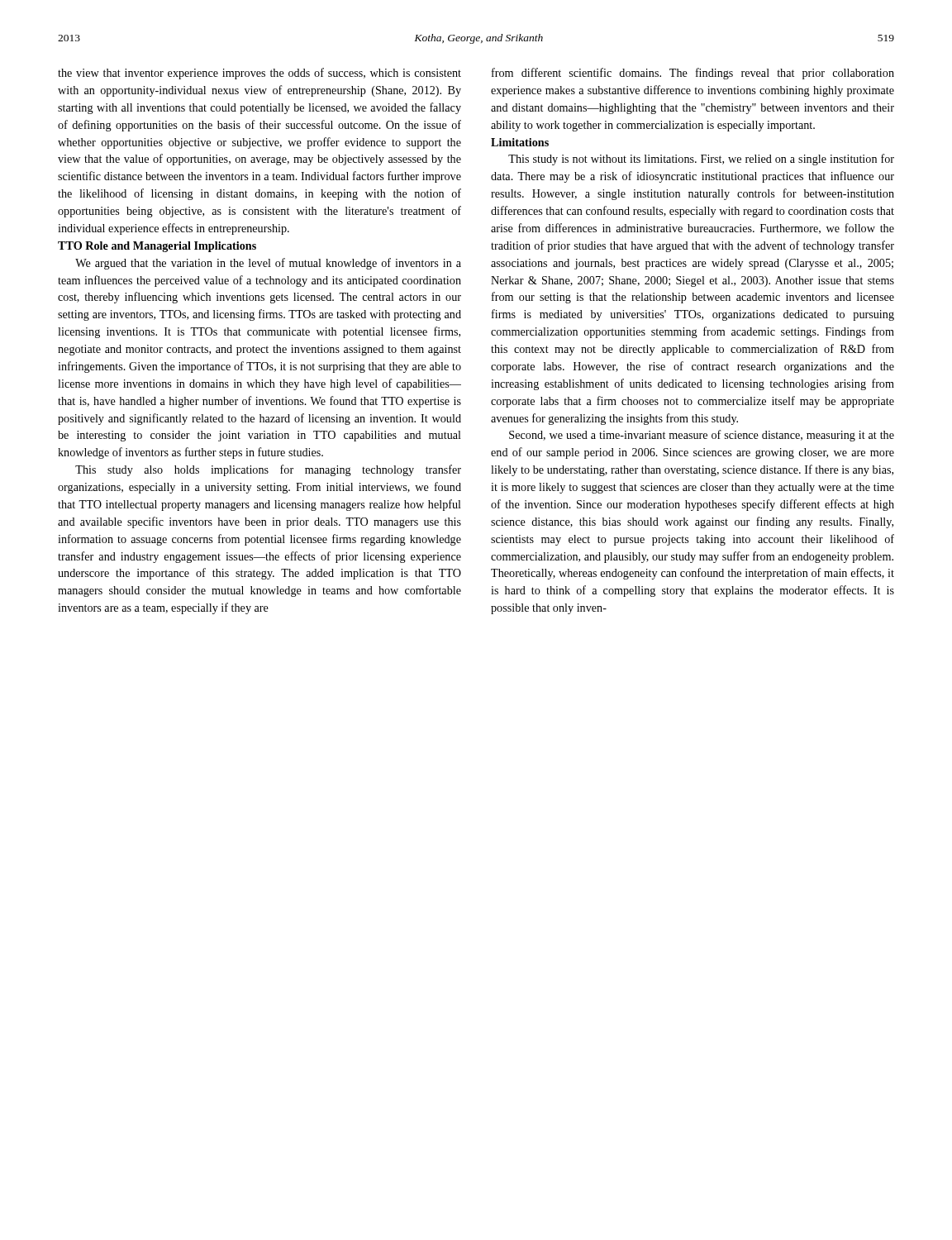Select the text block starting "the view that inventor experience improves the"

(x=260, y=151)
